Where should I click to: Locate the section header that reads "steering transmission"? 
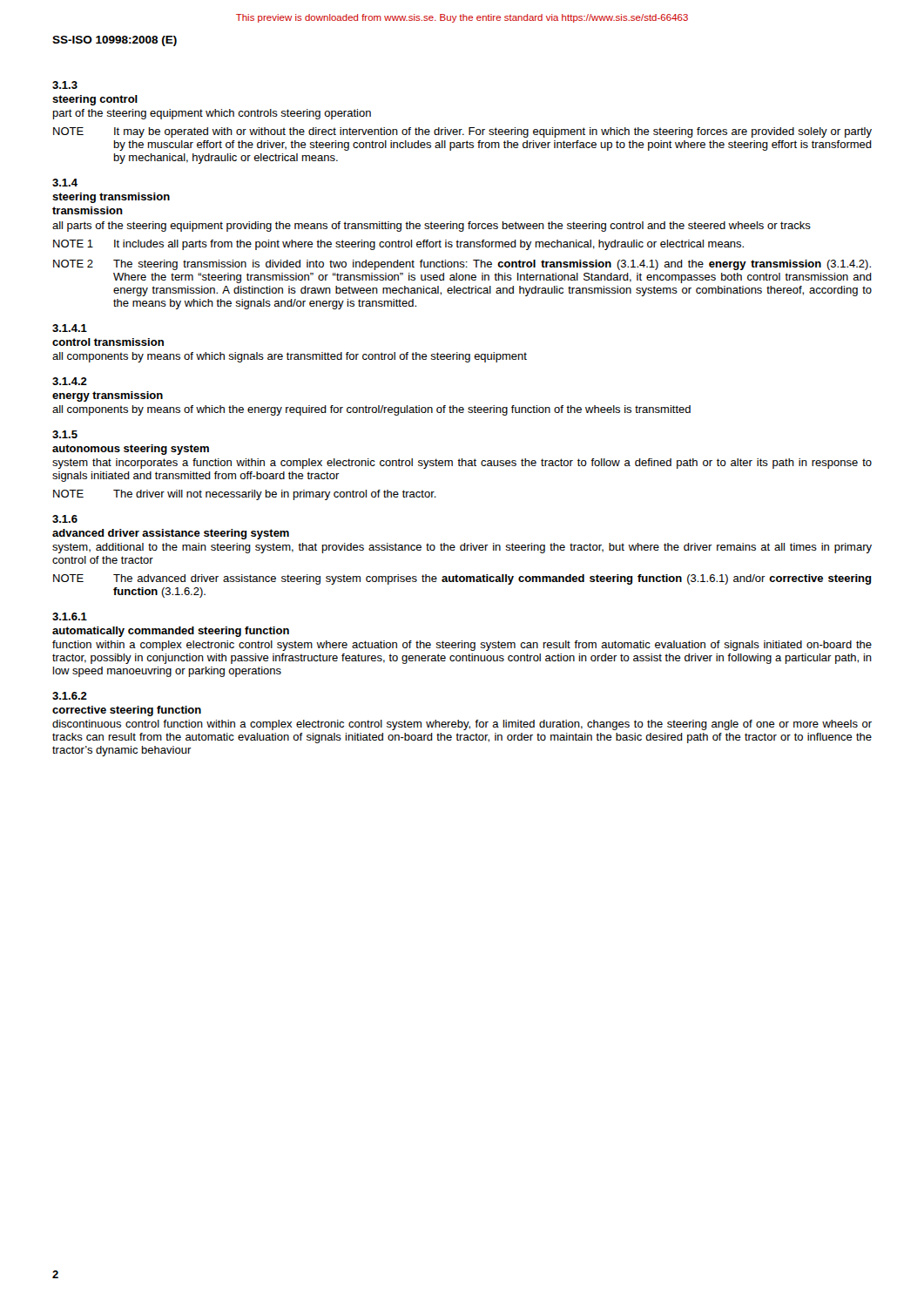pos(111,196)
